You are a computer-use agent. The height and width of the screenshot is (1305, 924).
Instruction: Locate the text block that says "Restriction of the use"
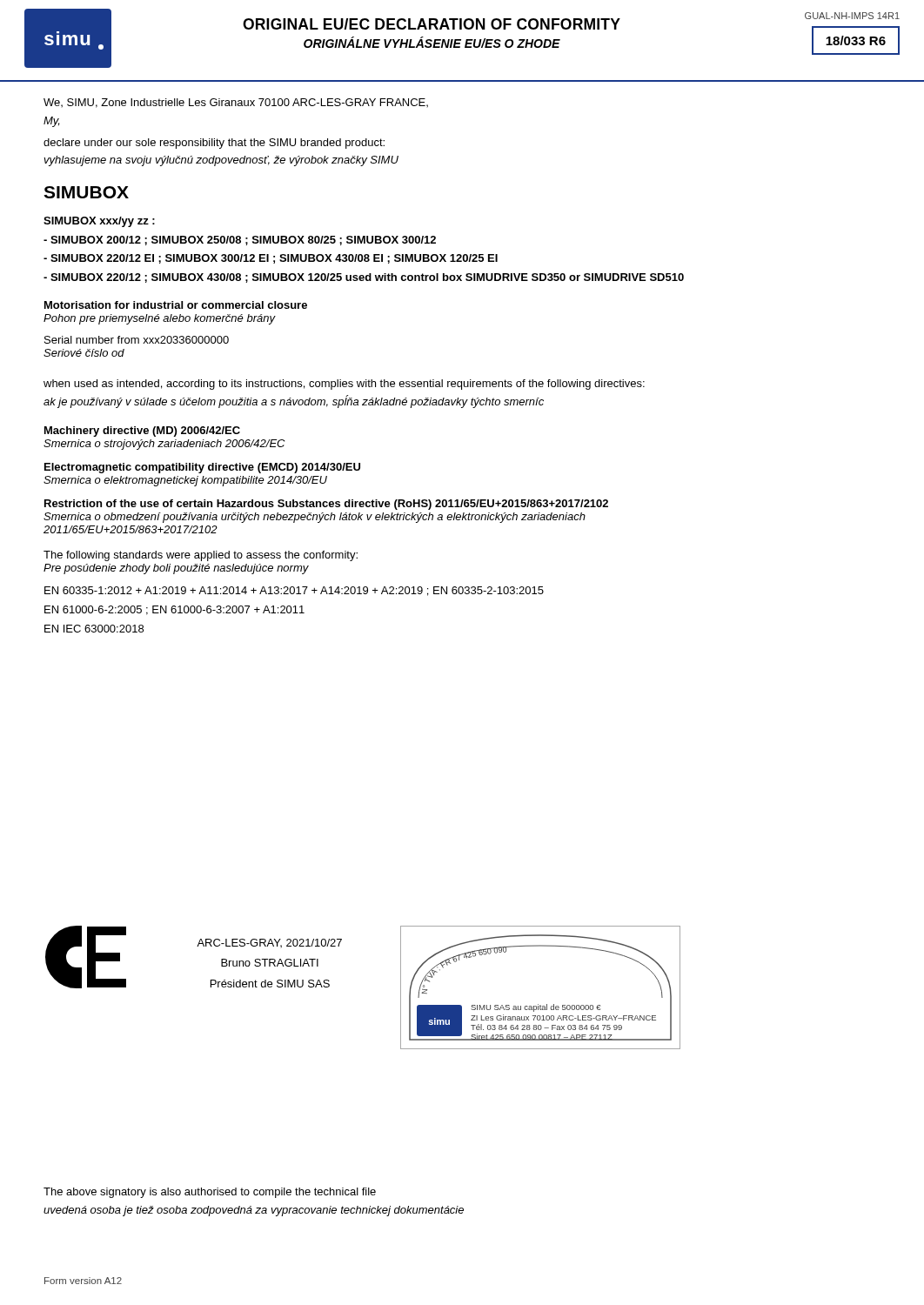[x=462, y=516]
